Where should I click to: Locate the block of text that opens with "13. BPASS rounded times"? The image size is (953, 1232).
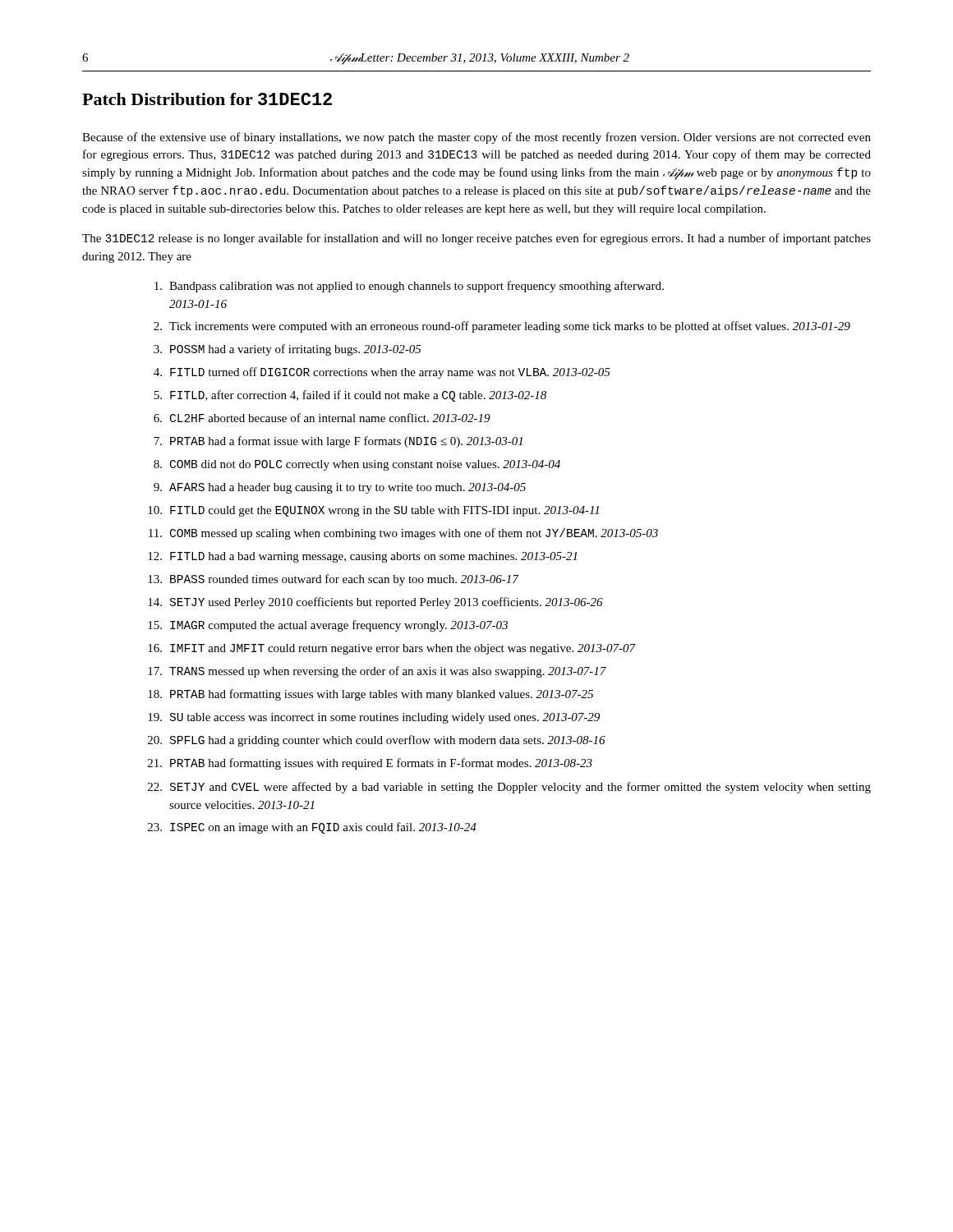coord(501,580)
